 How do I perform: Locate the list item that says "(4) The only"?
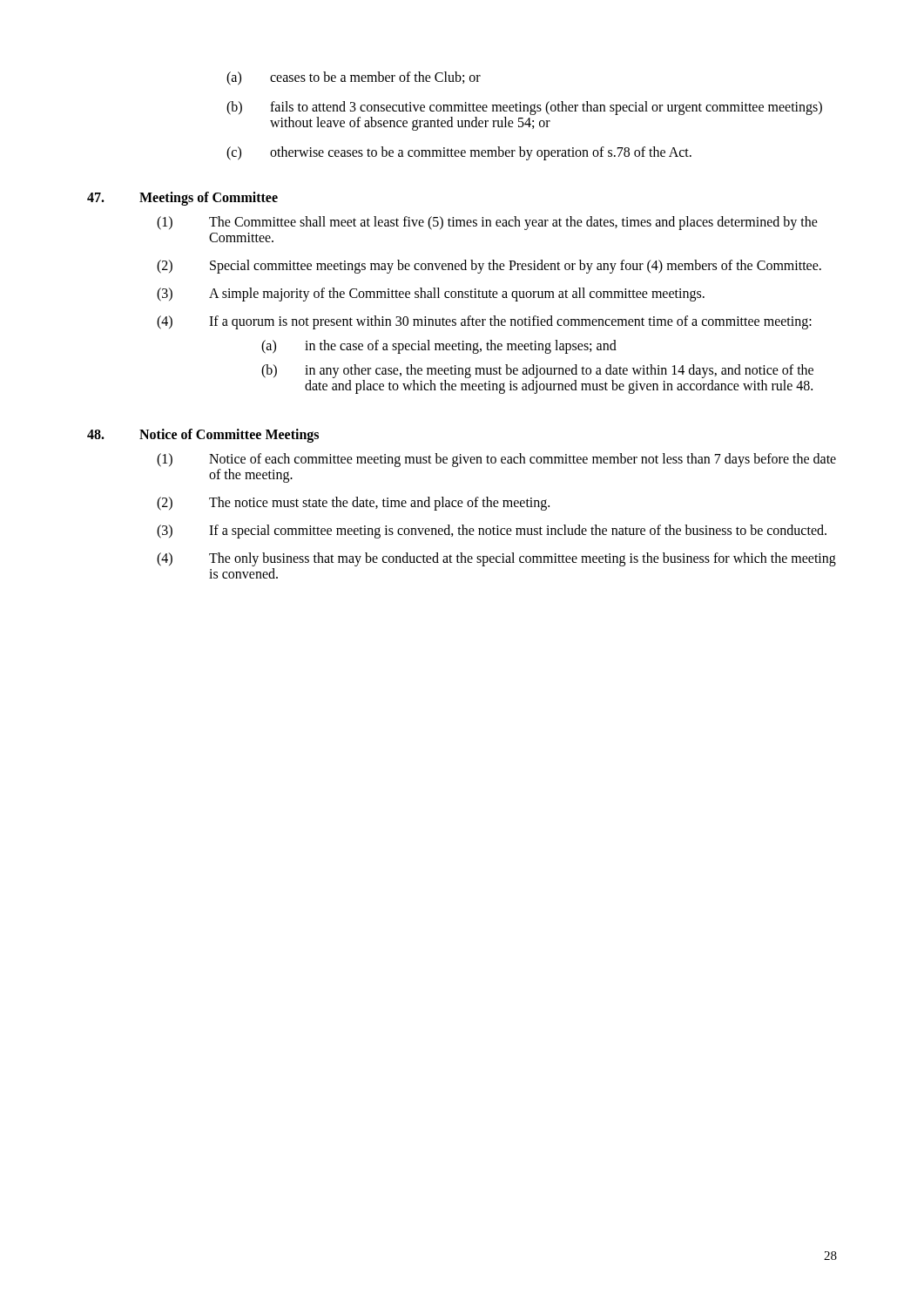click(x=497, y=566)
